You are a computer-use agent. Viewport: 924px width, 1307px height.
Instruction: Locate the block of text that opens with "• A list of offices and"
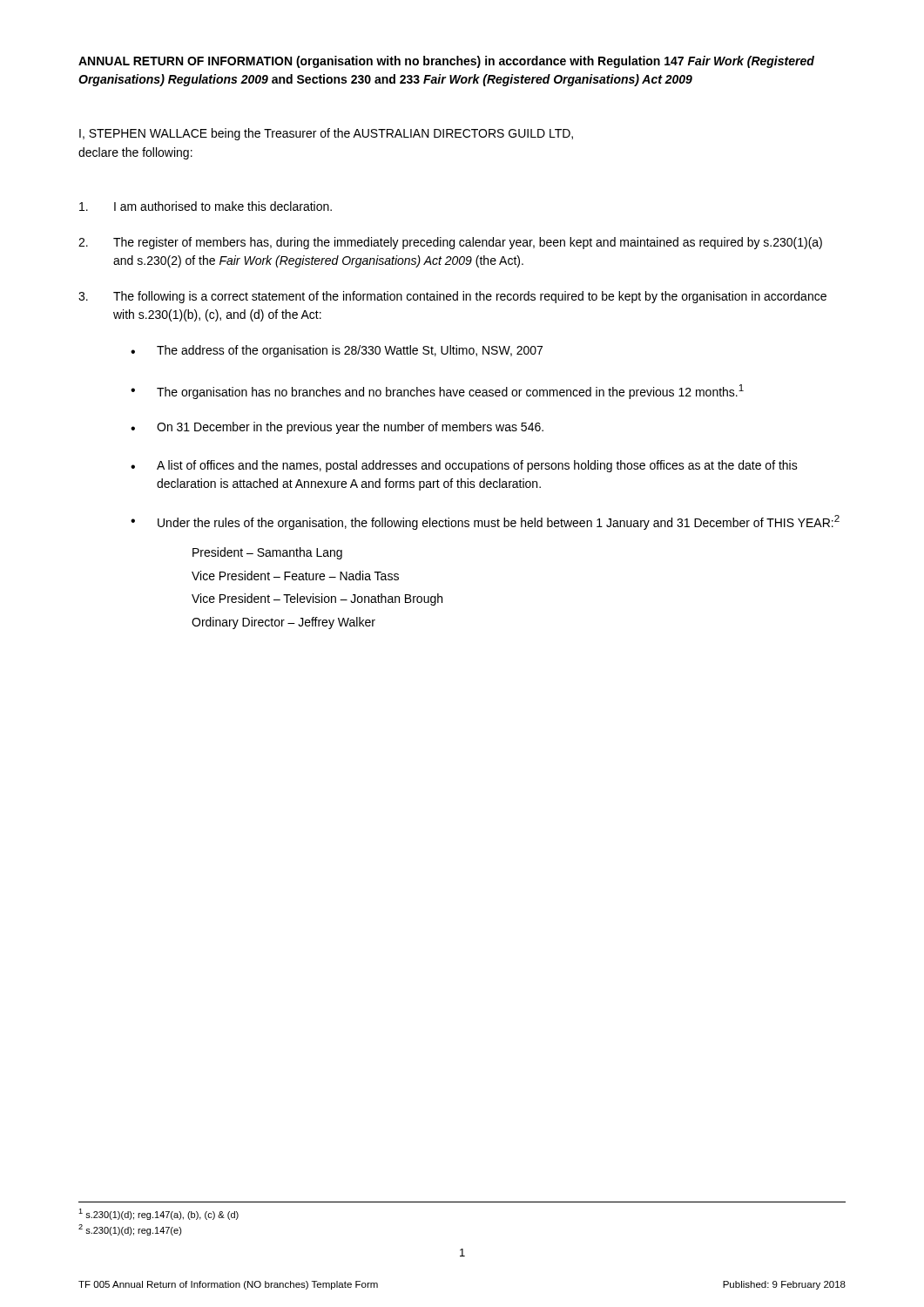pyautogui.click(x=488, y=475)
